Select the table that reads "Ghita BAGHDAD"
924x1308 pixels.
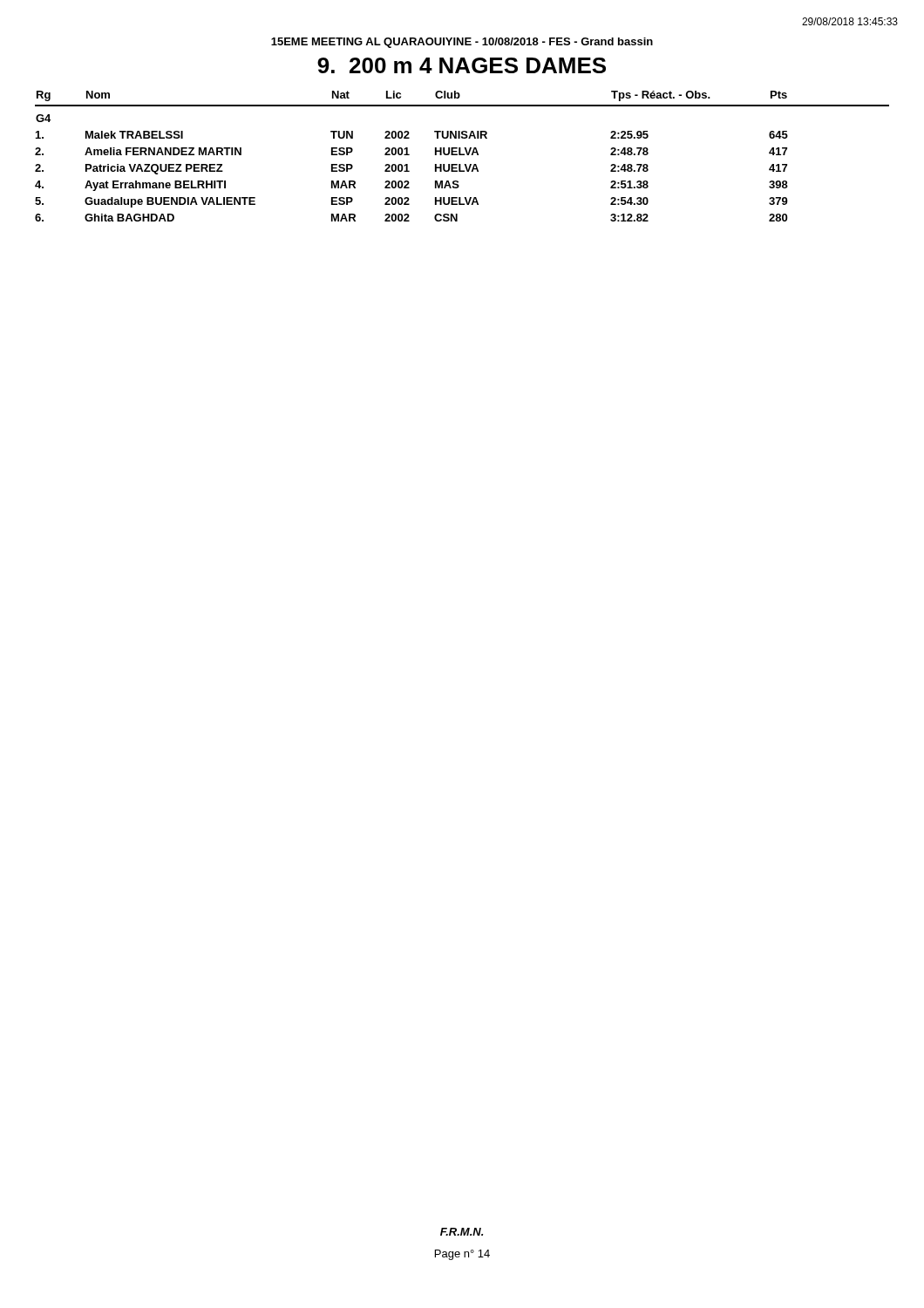[x=462, y=157]
